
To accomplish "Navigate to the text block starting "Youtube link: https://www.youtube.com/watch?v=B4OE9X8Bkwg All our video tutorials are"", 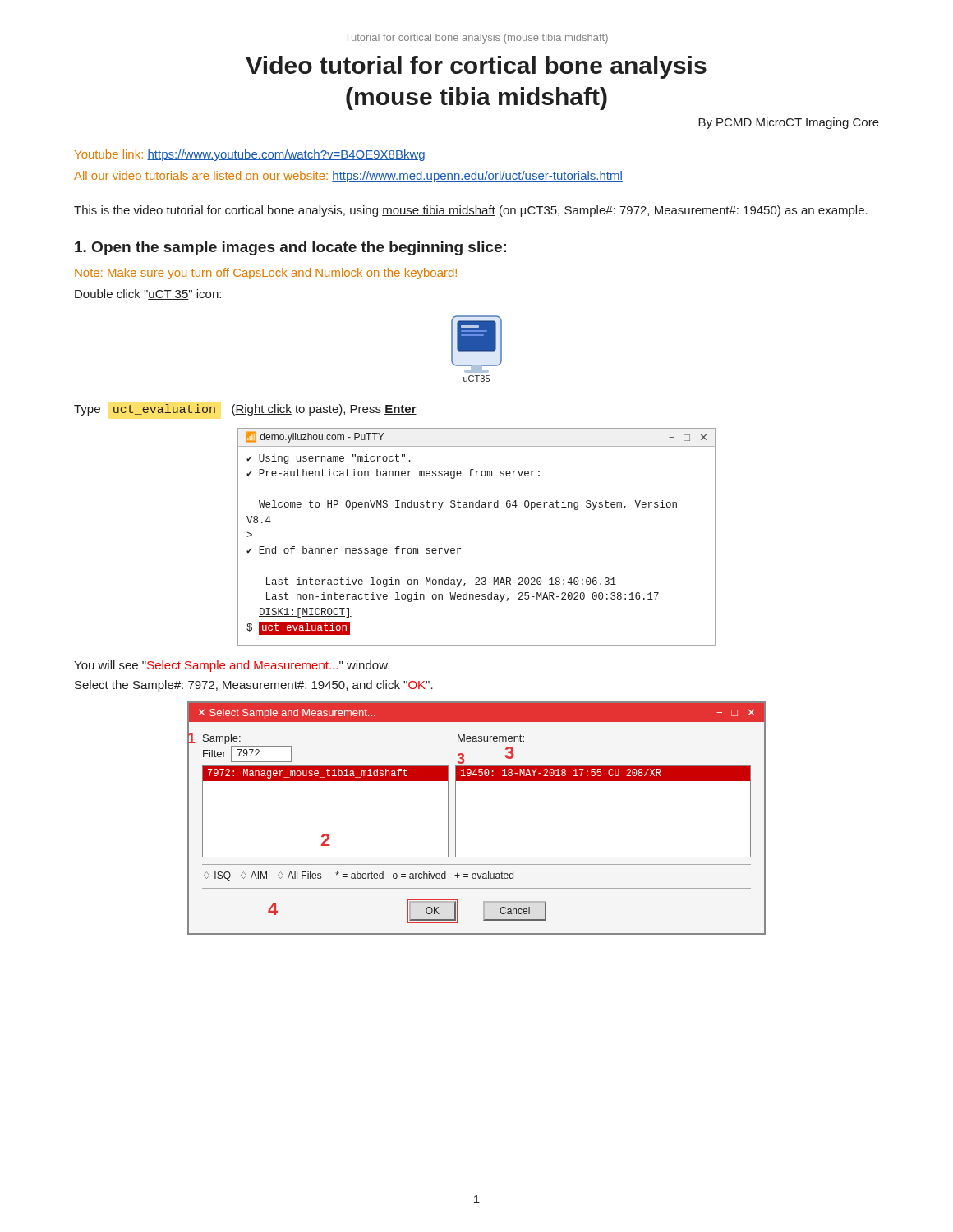I will 348,164.
